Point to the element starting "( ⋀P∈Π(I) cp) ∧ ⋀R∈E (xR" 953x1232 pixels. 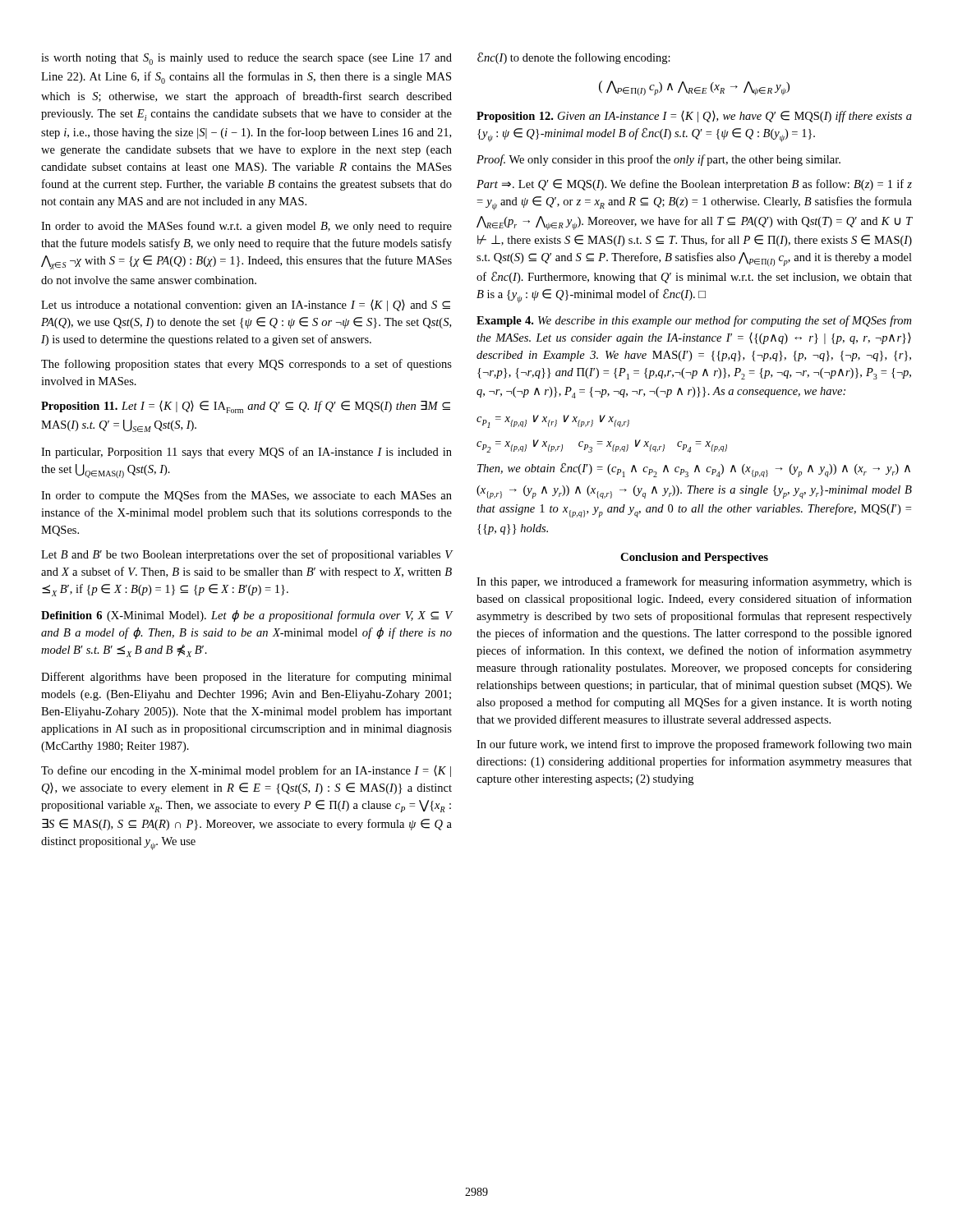[x=694, y=87]
